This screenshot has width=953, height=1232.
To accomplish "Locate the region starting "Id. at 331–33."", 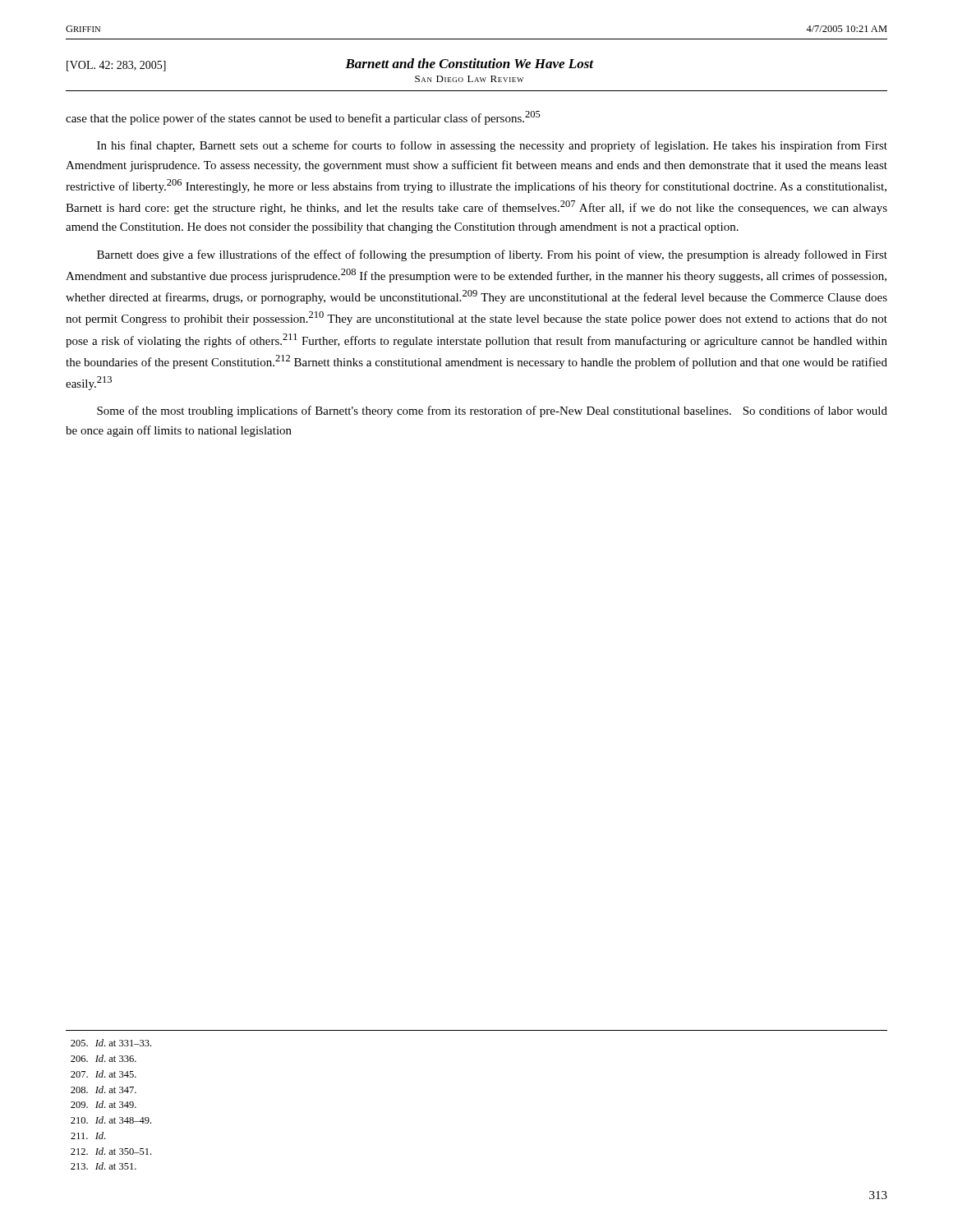I will coord(111,1043).
